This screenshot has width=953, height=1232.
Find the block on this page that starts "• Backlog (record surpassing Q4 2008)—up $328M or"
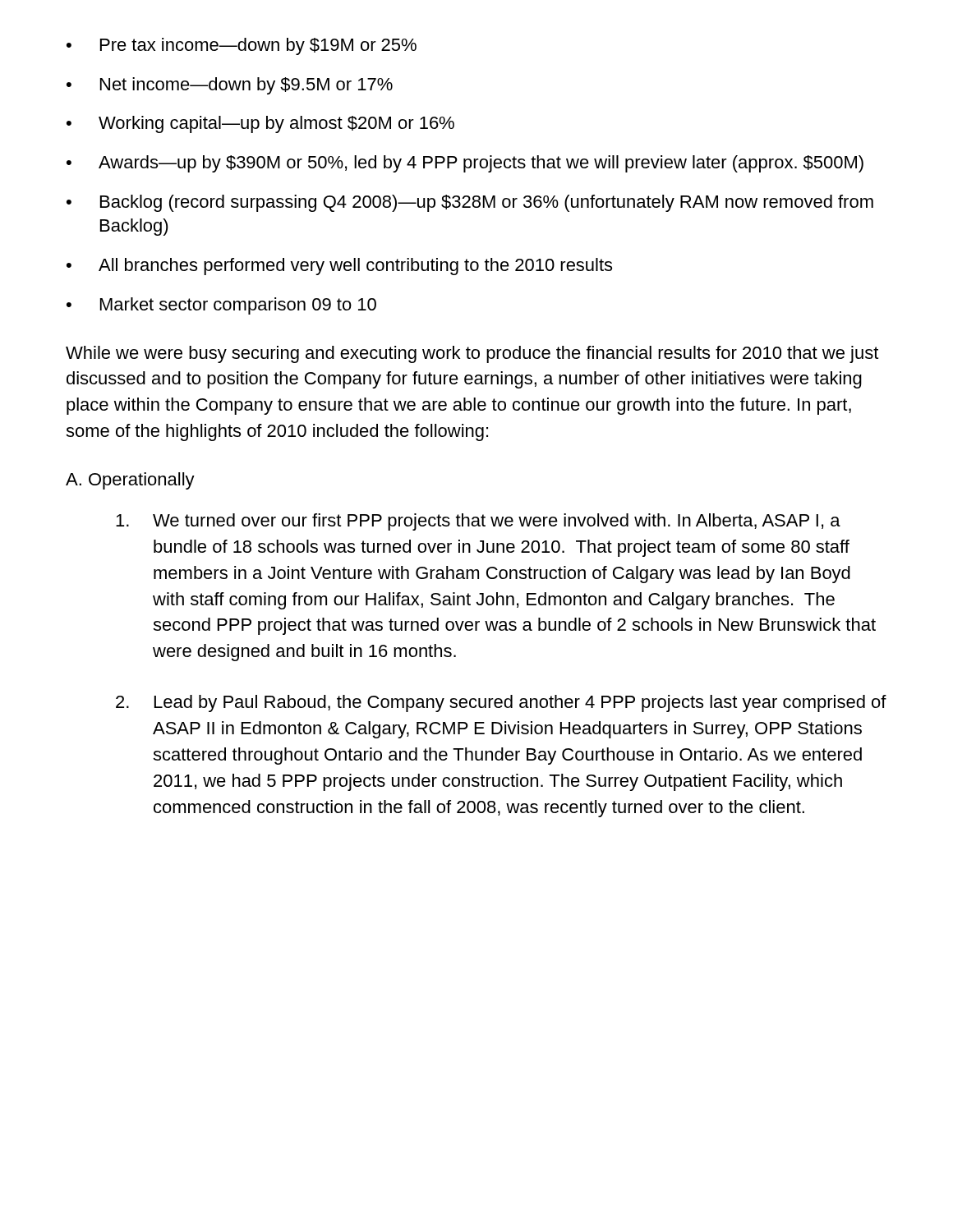476,214
